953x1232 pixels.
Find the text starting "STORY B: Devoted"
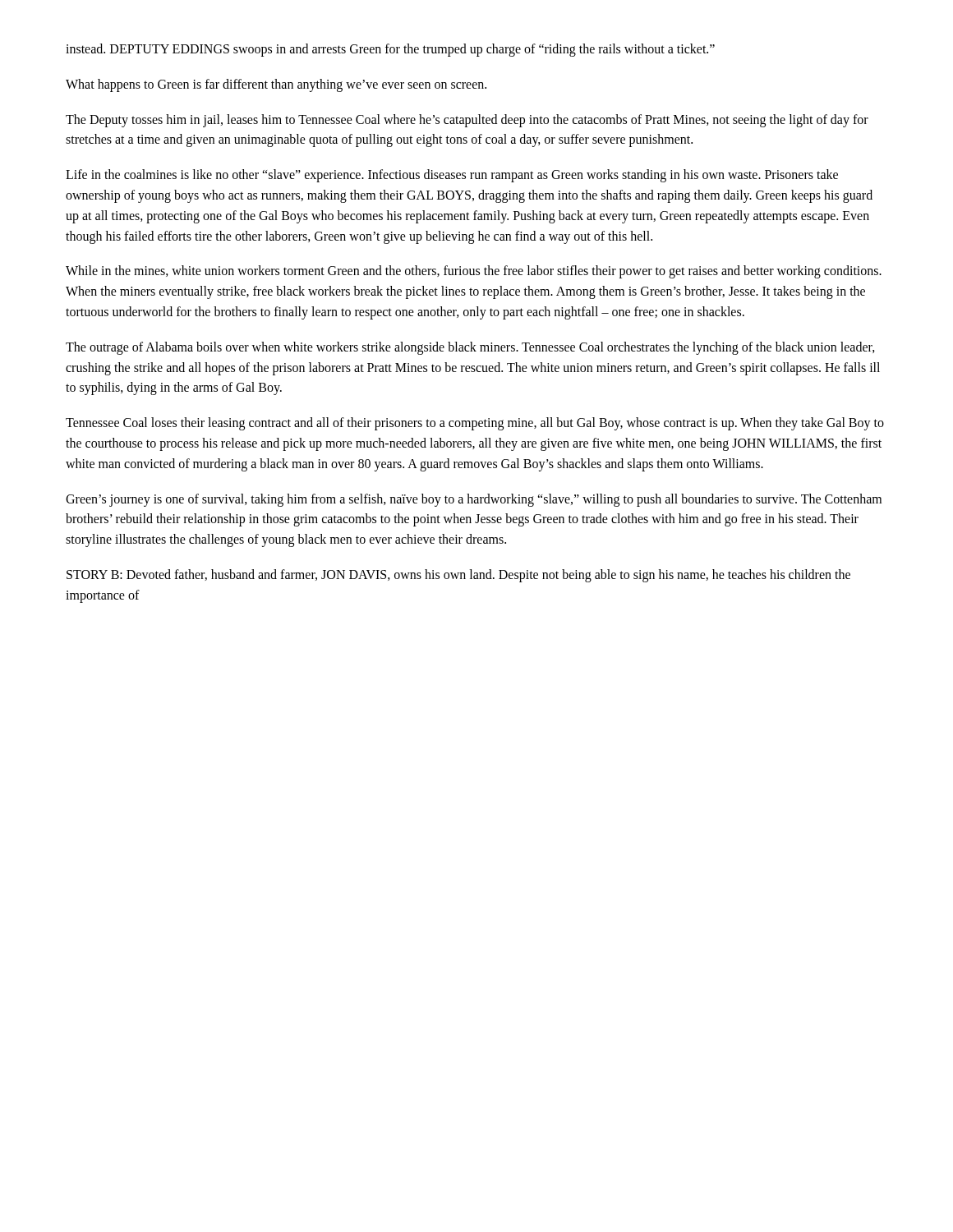458,585
